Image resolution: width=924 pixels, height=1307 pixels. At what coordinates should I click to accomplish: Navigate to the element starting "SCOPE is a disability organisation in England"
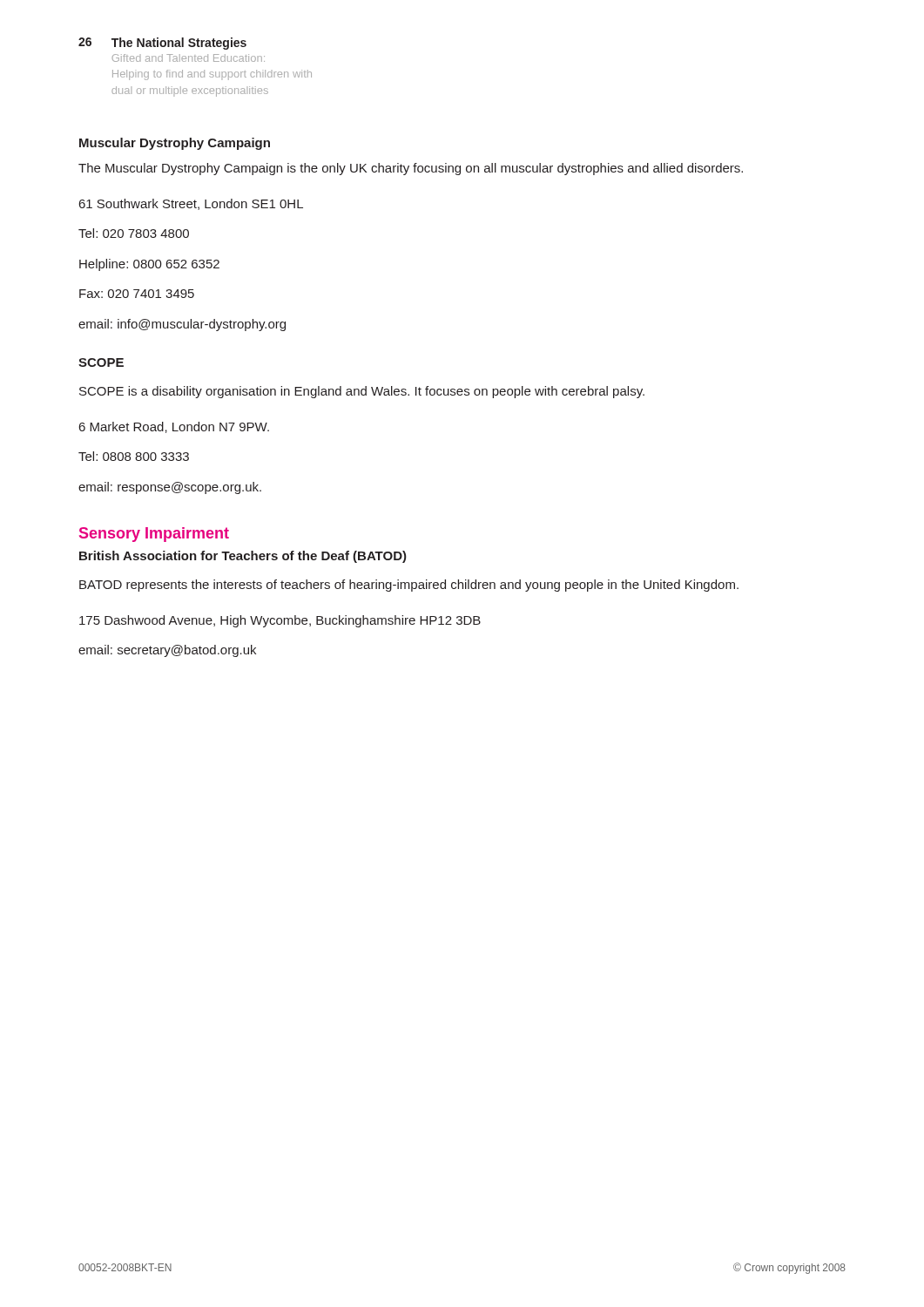point(362,391)
